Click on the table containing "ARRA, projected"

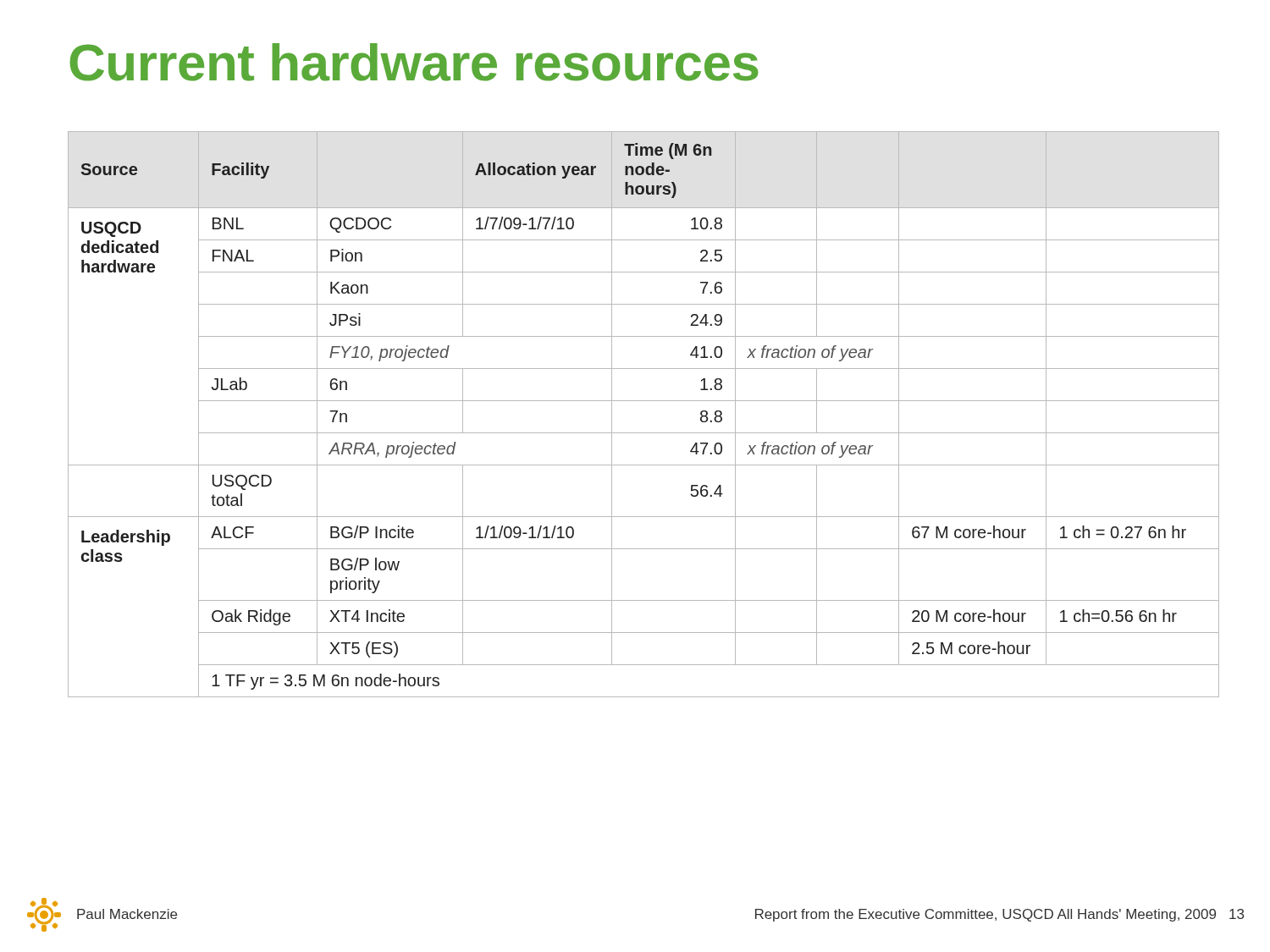(643, 414)
